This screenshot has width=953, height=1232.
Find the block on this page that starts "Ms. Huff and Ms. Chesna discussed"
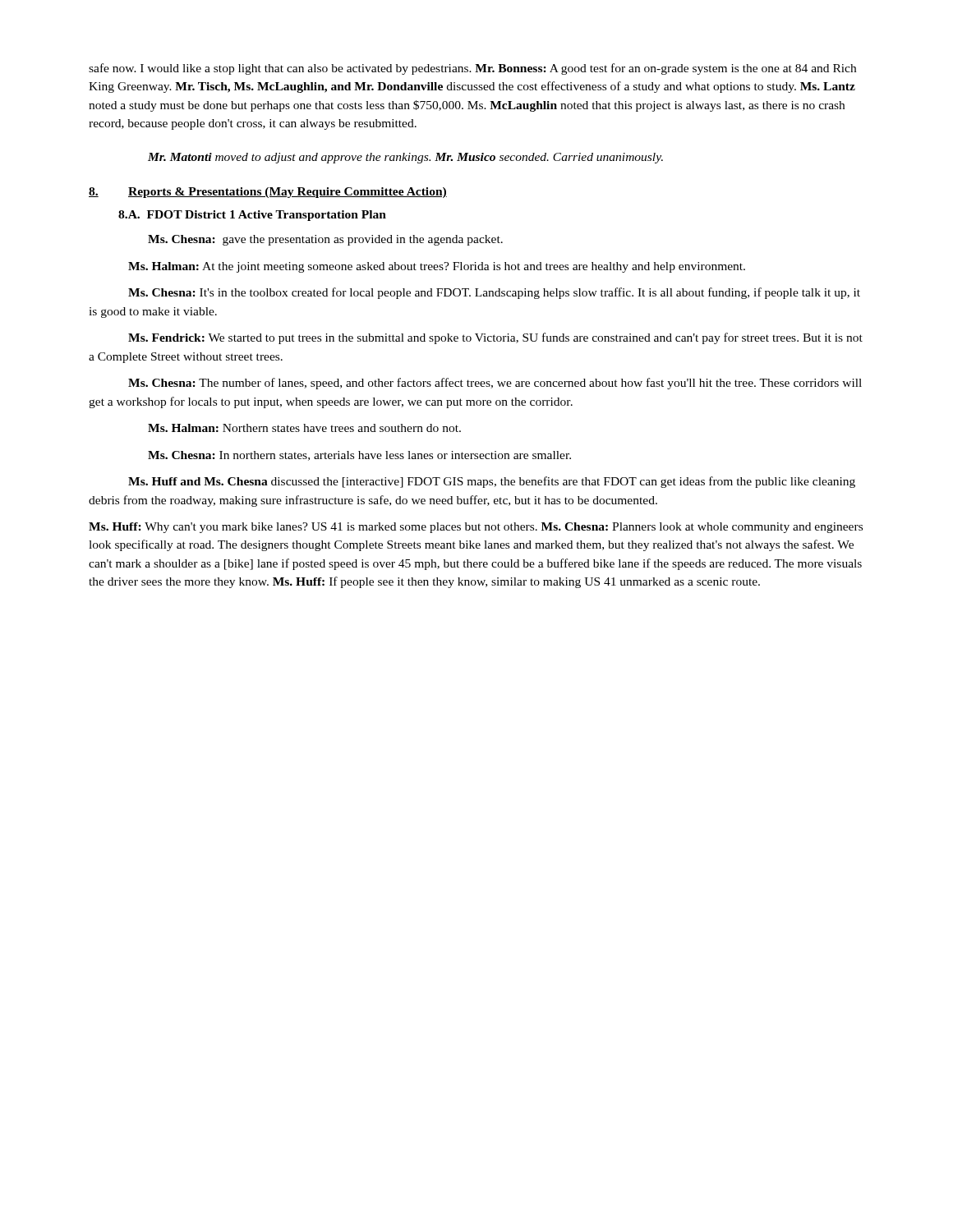(472, 490)
